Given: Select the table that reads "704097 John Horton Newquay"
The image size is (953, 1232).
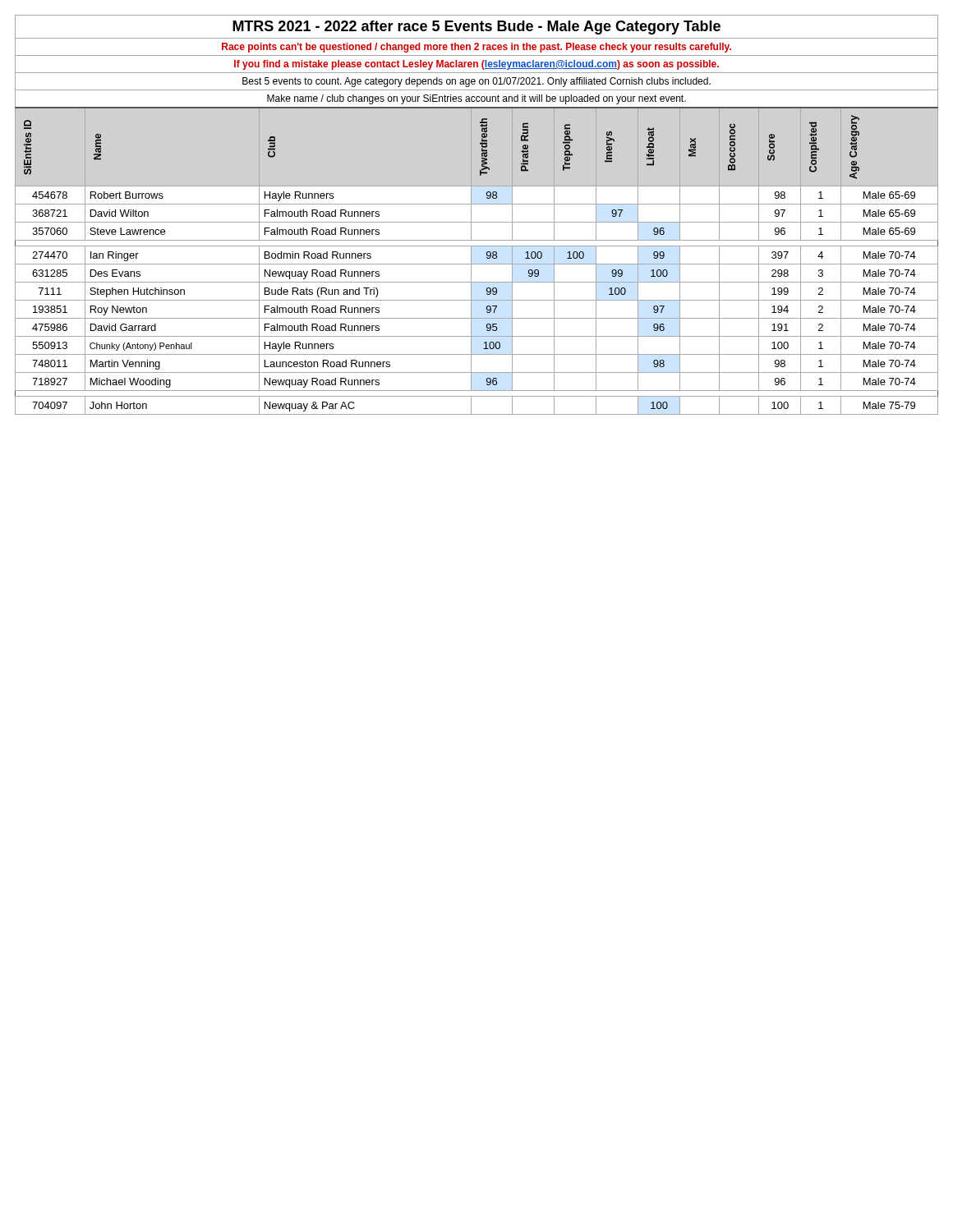Looking at the screenshot, I should tap(476, 405).
